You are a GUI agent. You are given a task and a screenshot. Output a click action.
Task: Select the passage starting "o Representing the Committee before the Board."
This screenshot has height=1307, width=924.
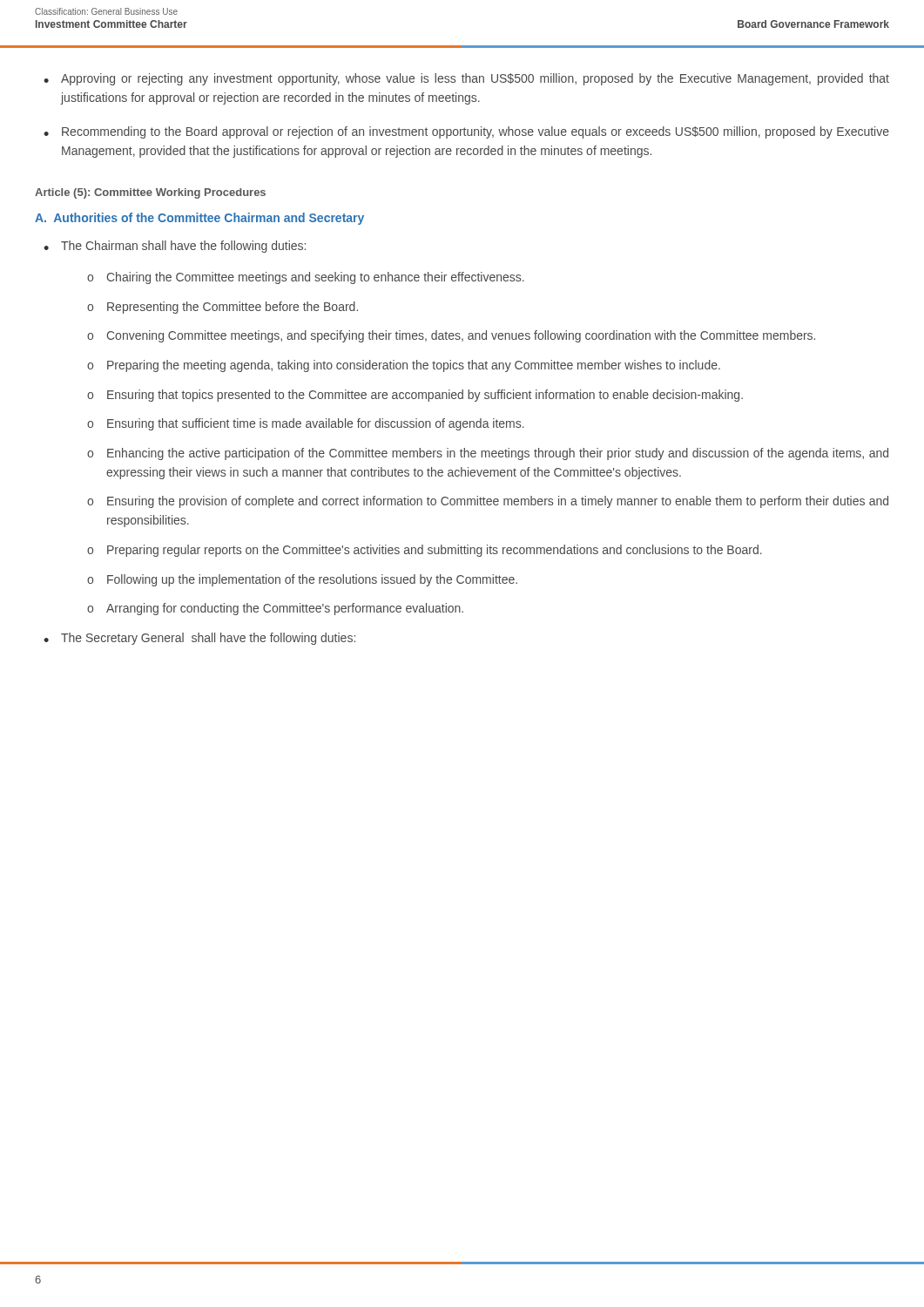[x=223, y=307]
